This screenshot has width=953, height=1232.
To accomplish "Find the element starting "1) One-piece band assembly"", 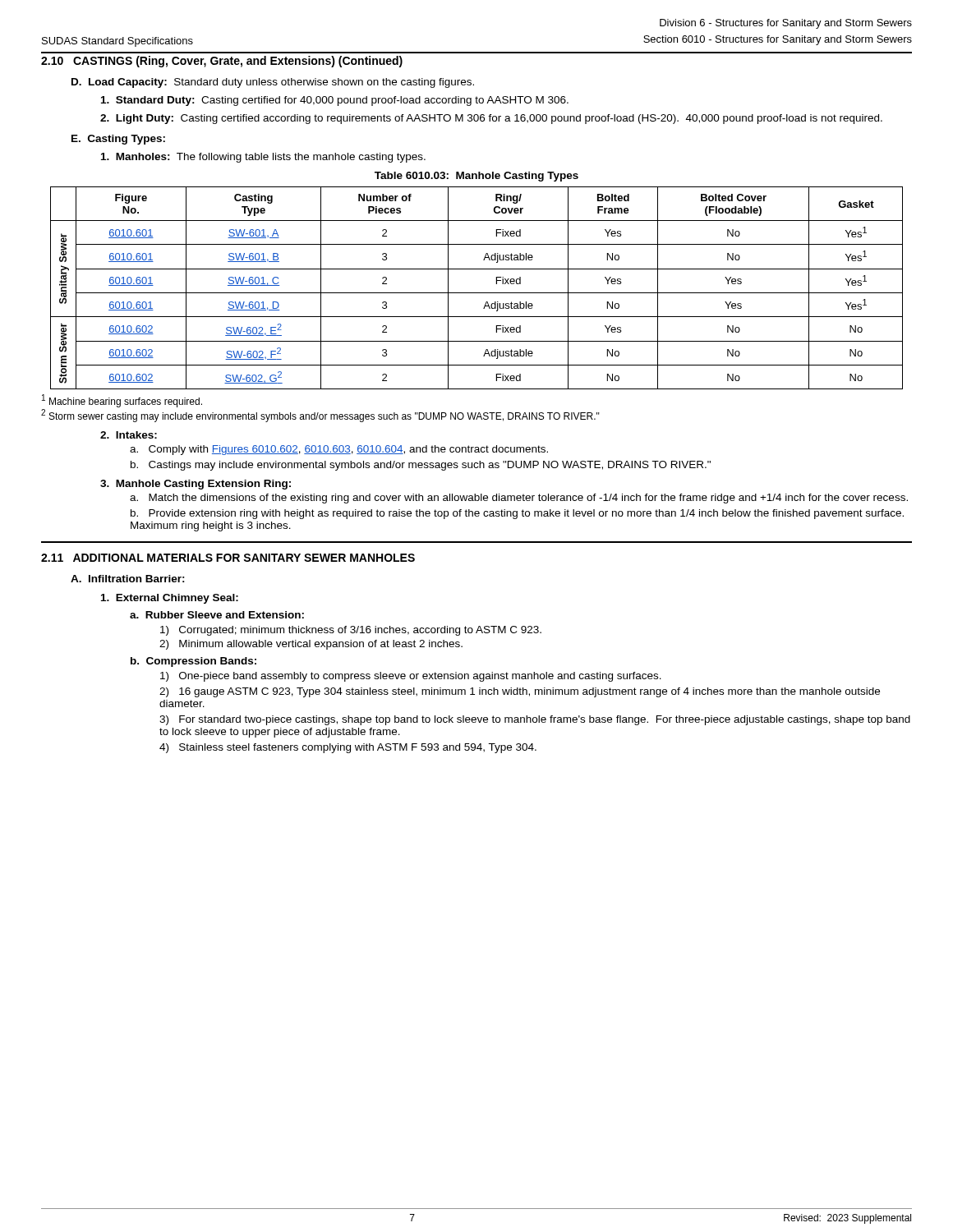I will pos(411,676).
